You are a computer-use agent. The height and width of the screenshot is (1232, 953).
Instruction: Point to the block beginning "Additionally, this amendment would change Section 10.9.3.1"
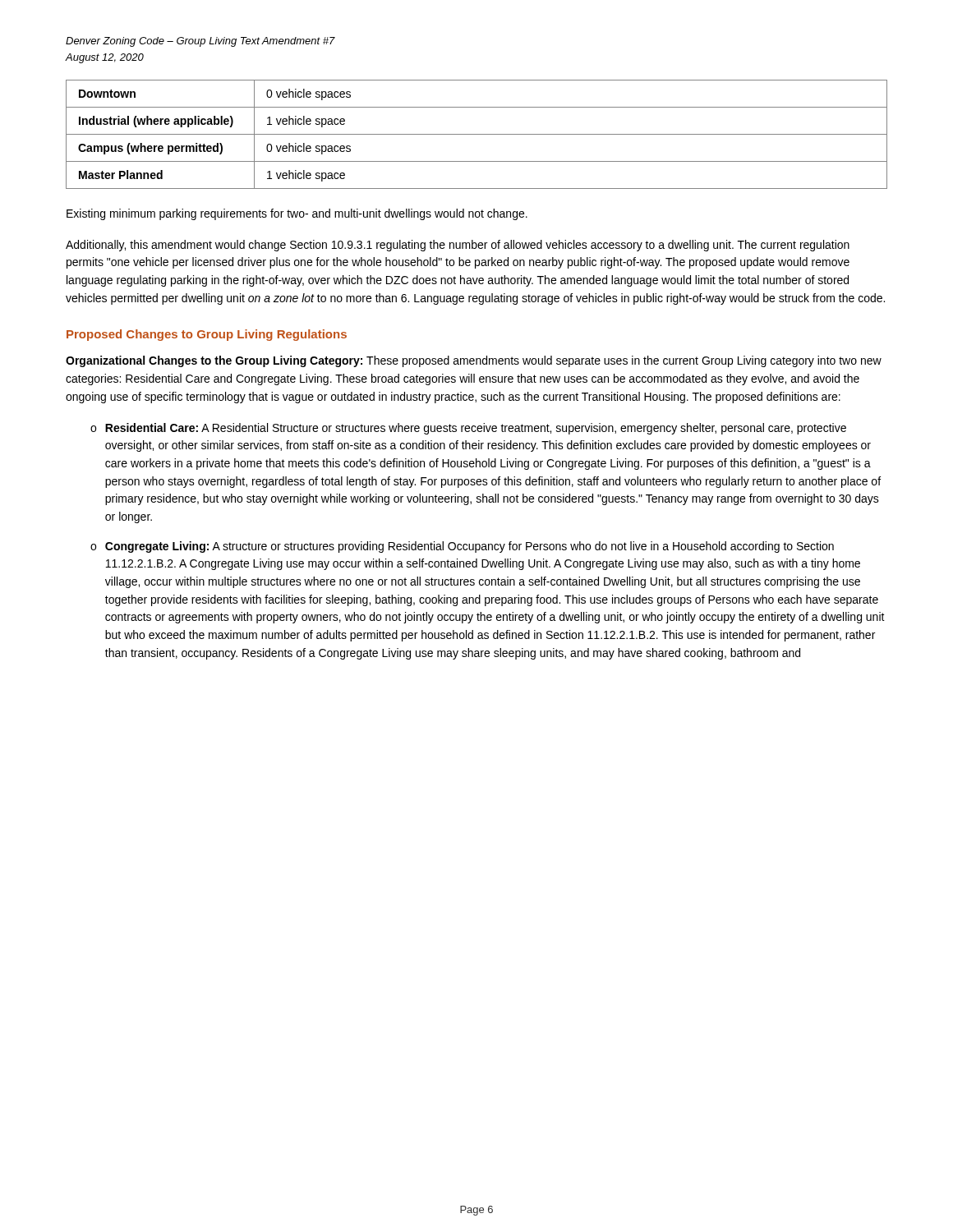click(x=476, y=271)
